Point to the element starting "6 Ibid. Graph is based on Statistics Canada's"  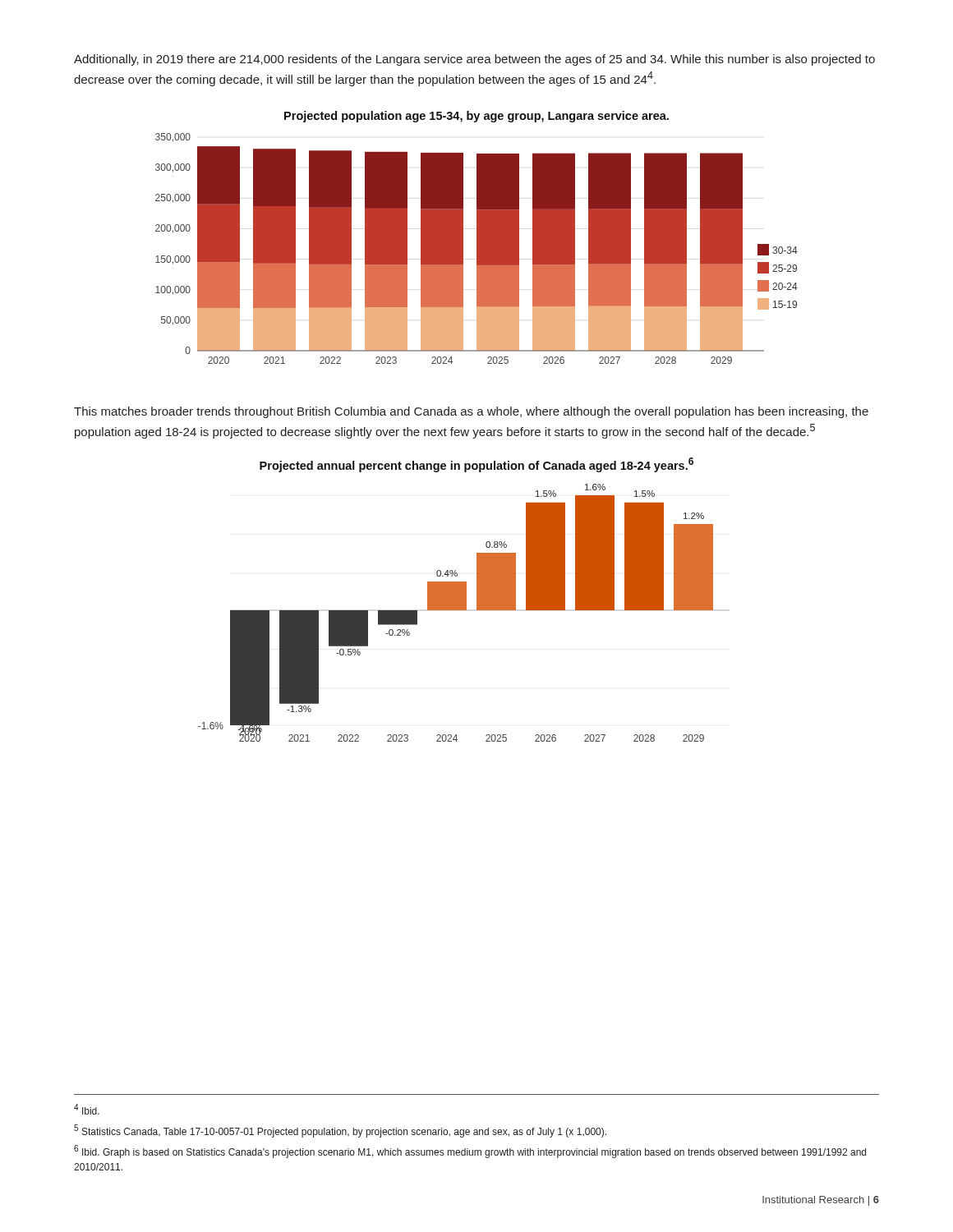pos(470,1159)
